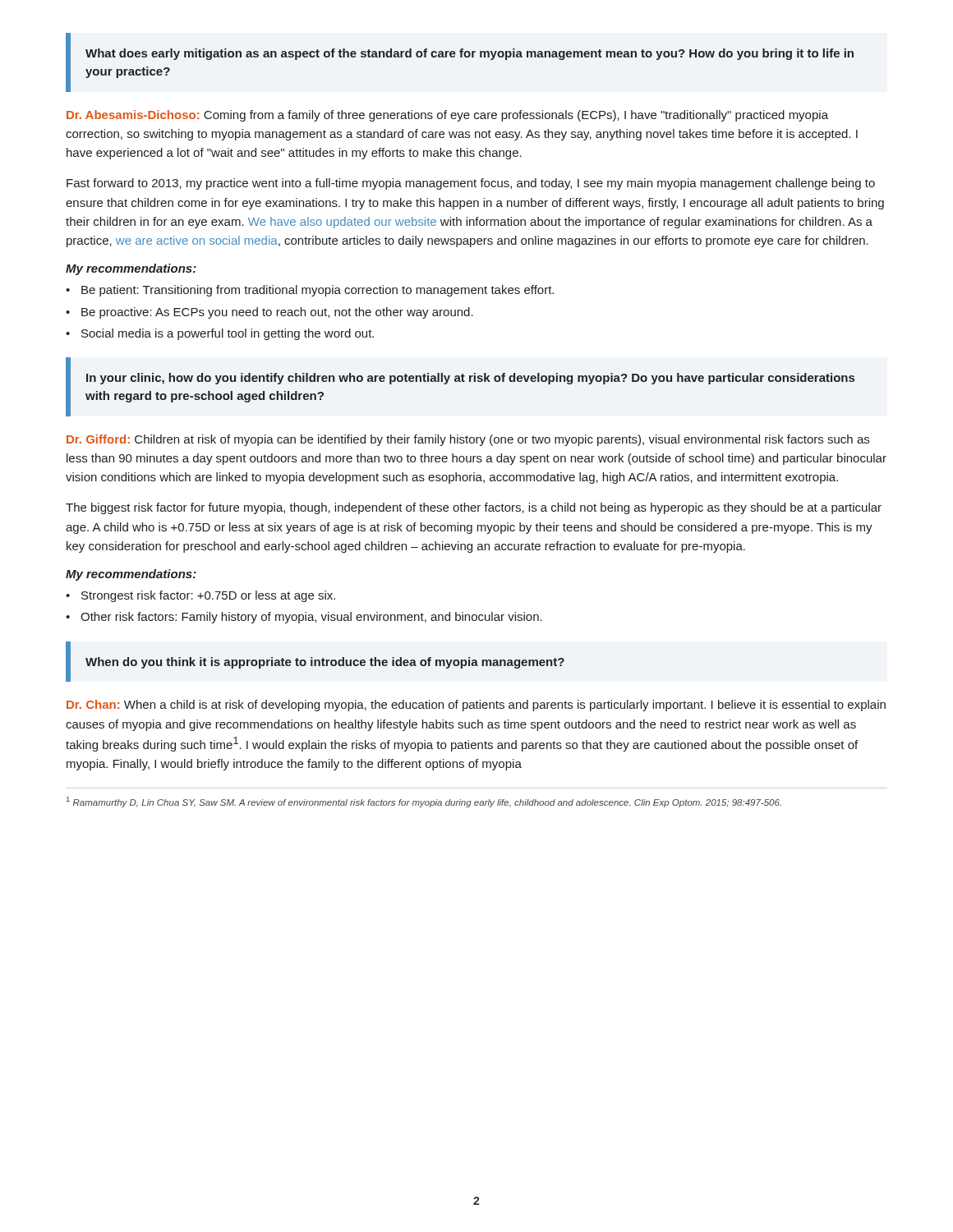
Task: Navigate to the passage starting "Dr. Abesamis-Dichoso: Coming from a"
Action: pyautogui.click(x=476, y=133)
